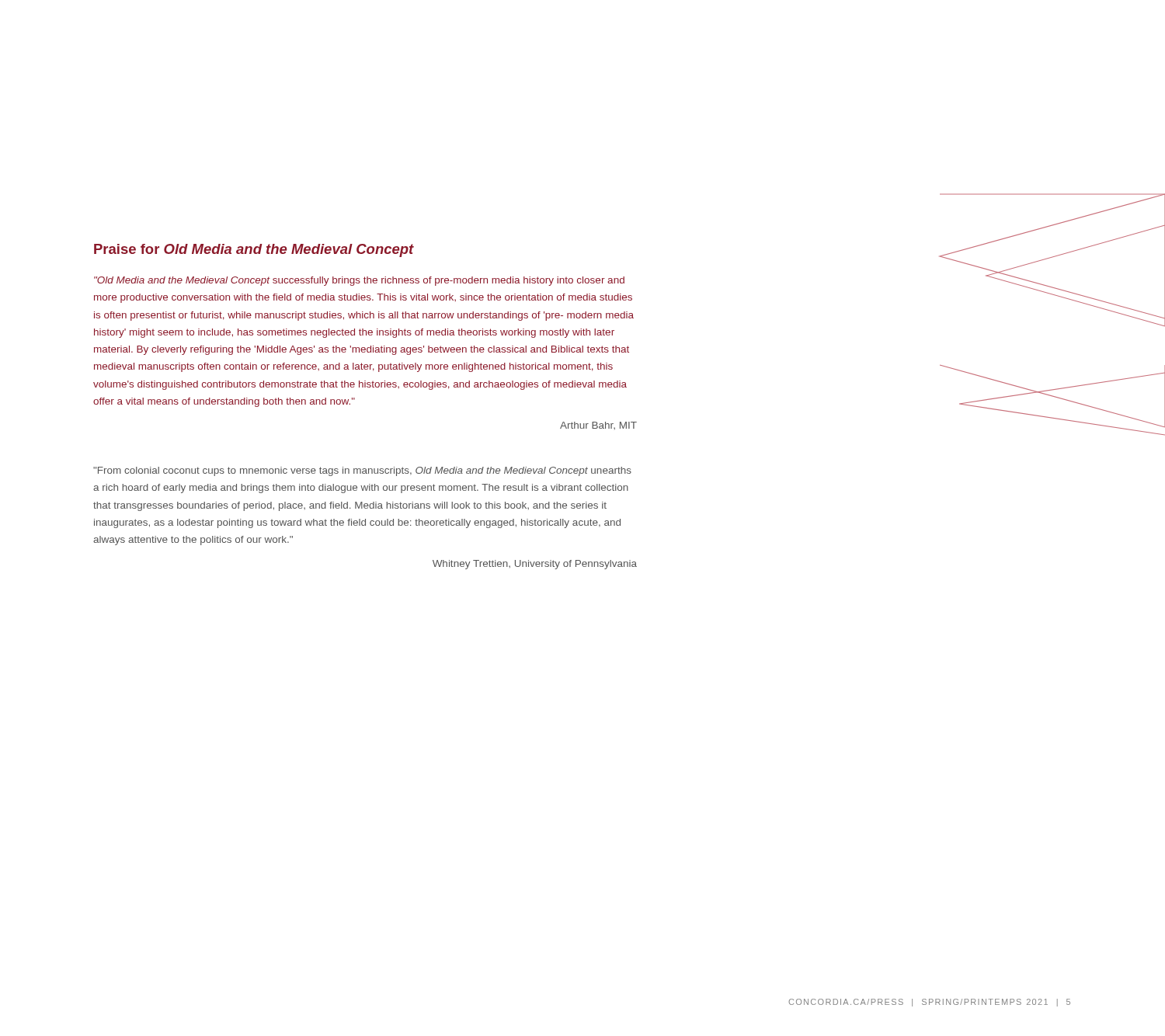Locate the text starting "Praise for Old Media and the"
This screenshot has width=1165, height=1036.
pyautogui.click(x=253, y=249)
